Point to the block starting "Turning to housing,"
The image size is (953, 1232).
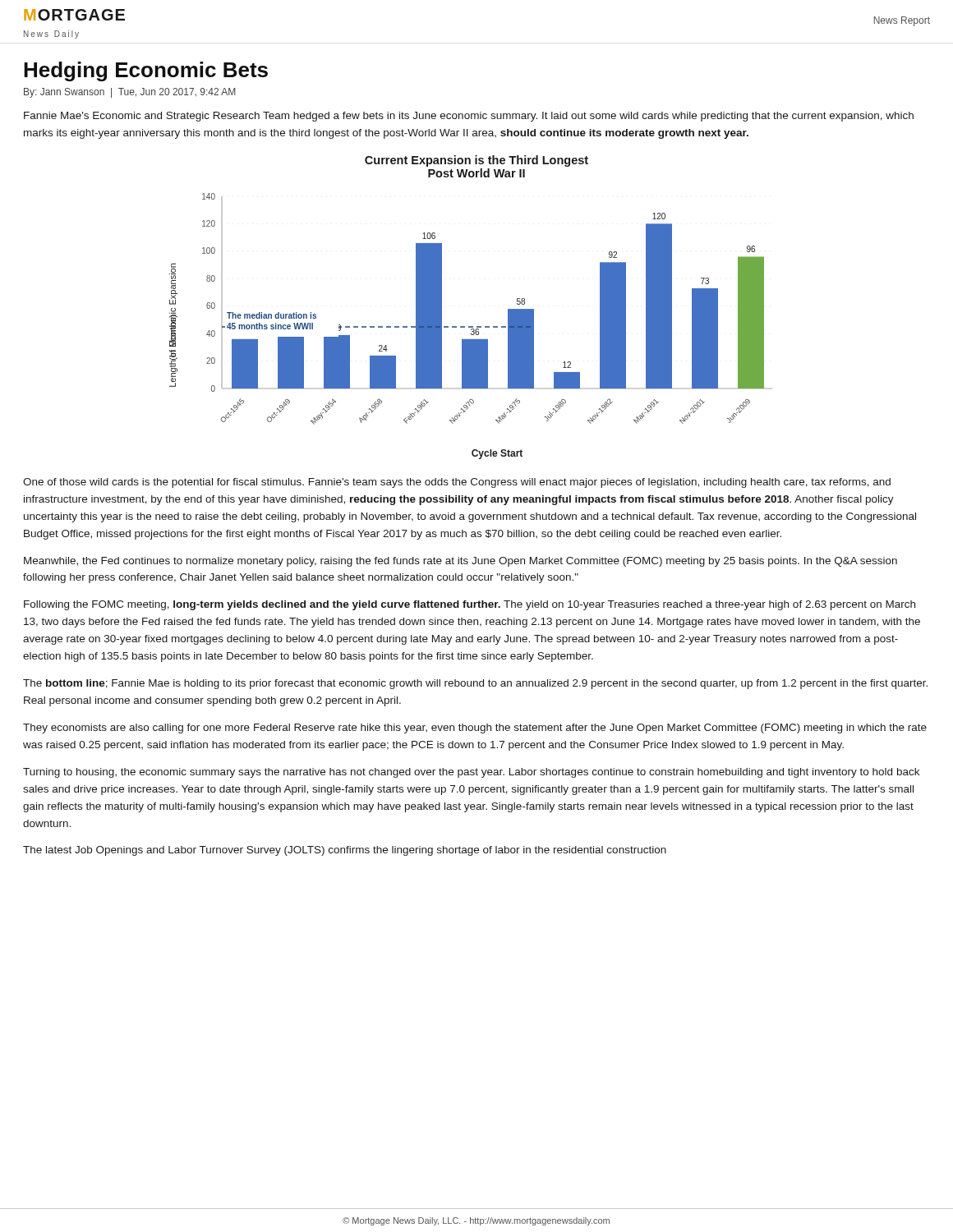coord(471,797)
